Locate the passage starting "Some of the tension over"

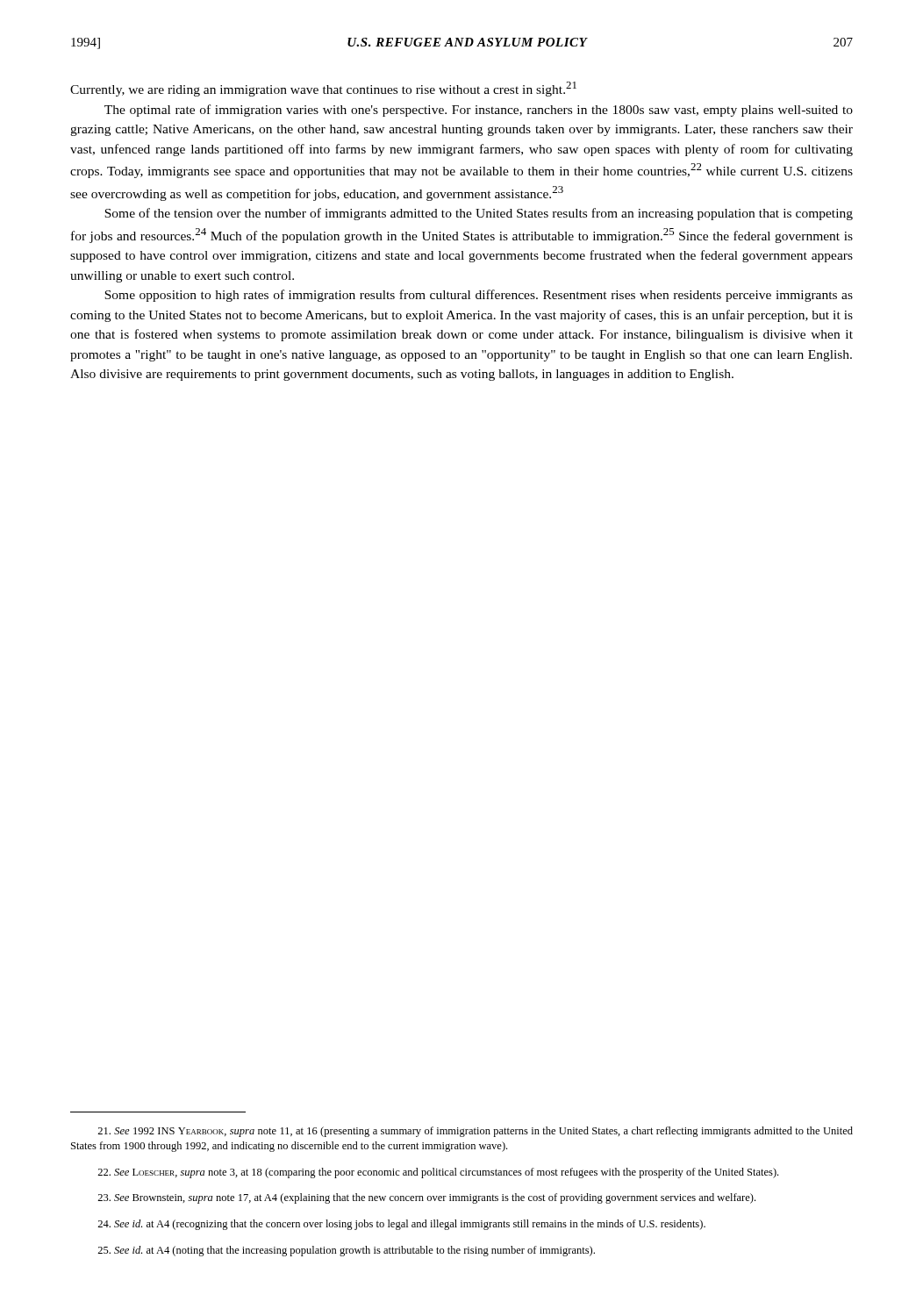coord(462,245)
